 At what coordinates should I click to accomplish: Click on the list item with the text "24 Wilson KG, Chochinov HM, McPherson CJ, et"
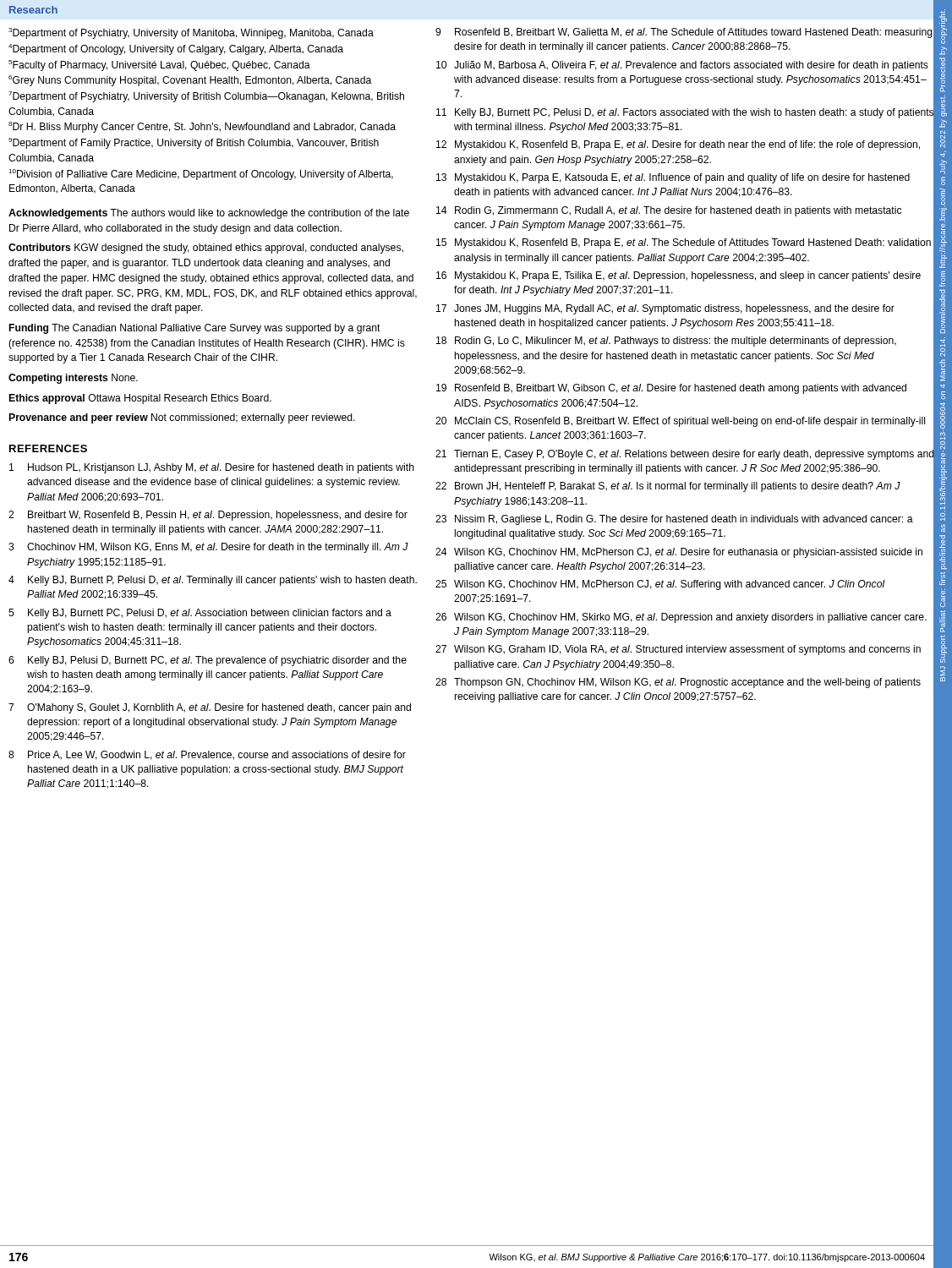point(685,560)
